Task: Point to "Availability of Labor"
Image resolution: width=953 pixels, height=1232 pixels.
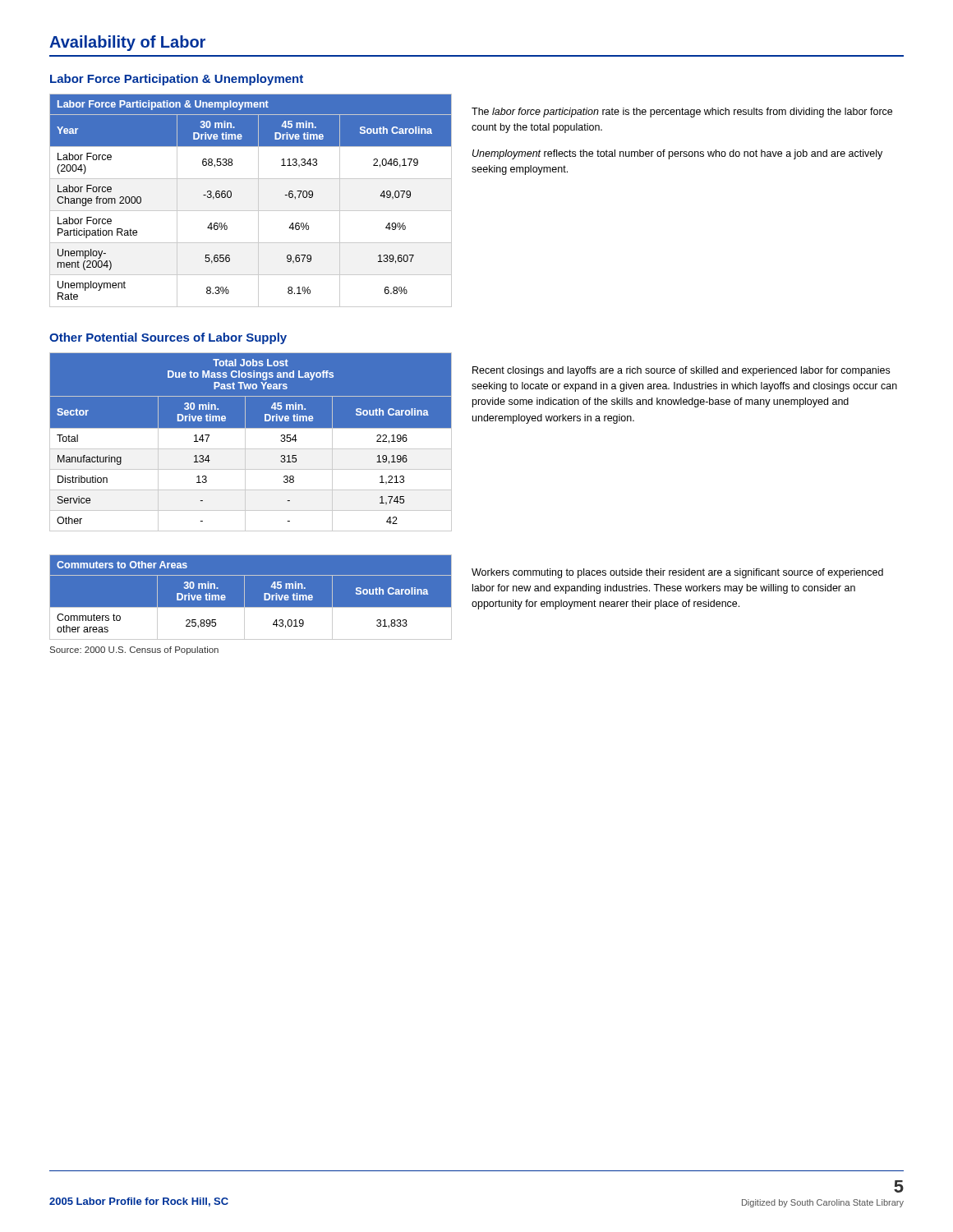Action: coord(128,42)
